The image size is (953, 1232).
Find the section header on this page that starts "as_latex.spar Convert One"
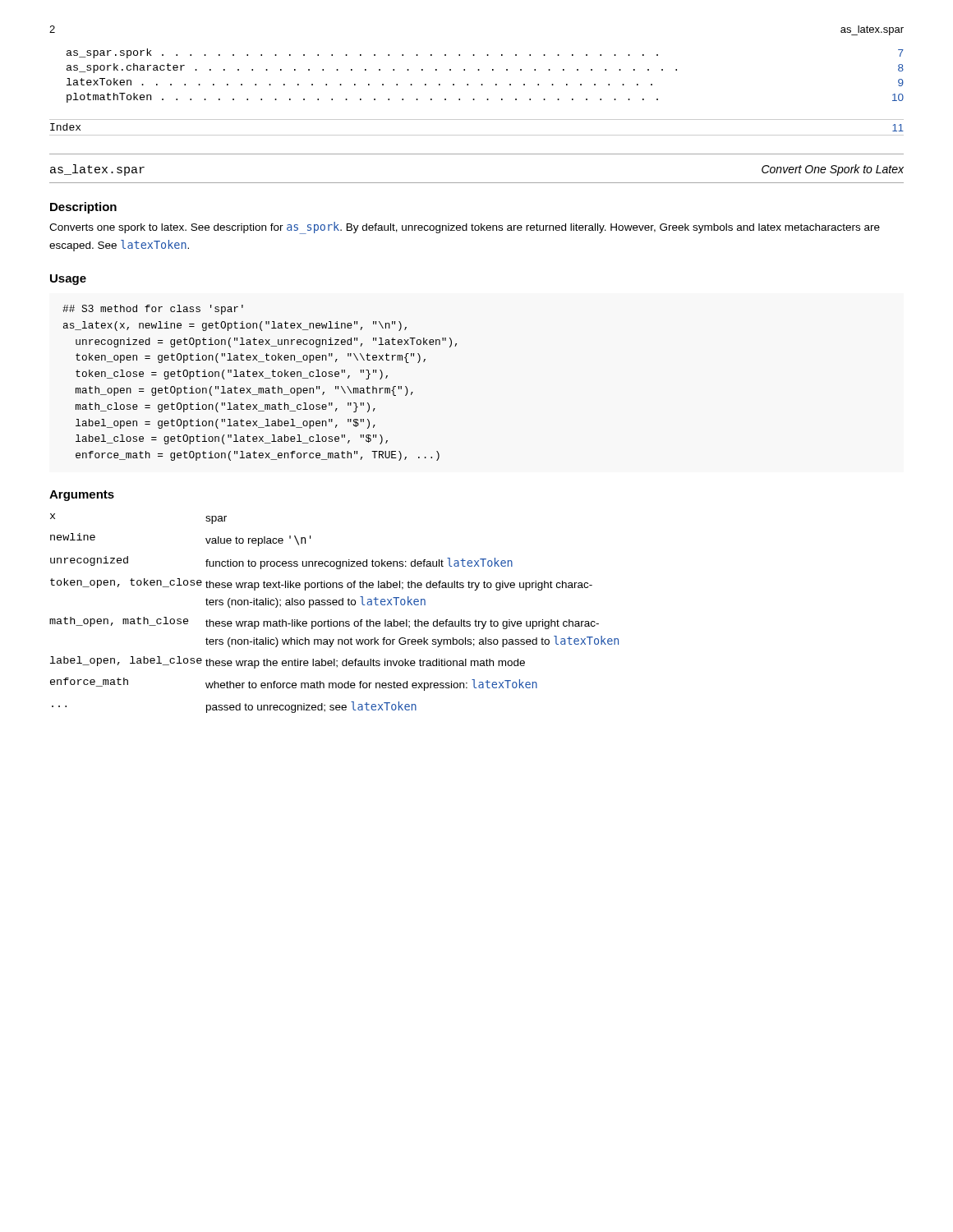[x=97, y=170]
